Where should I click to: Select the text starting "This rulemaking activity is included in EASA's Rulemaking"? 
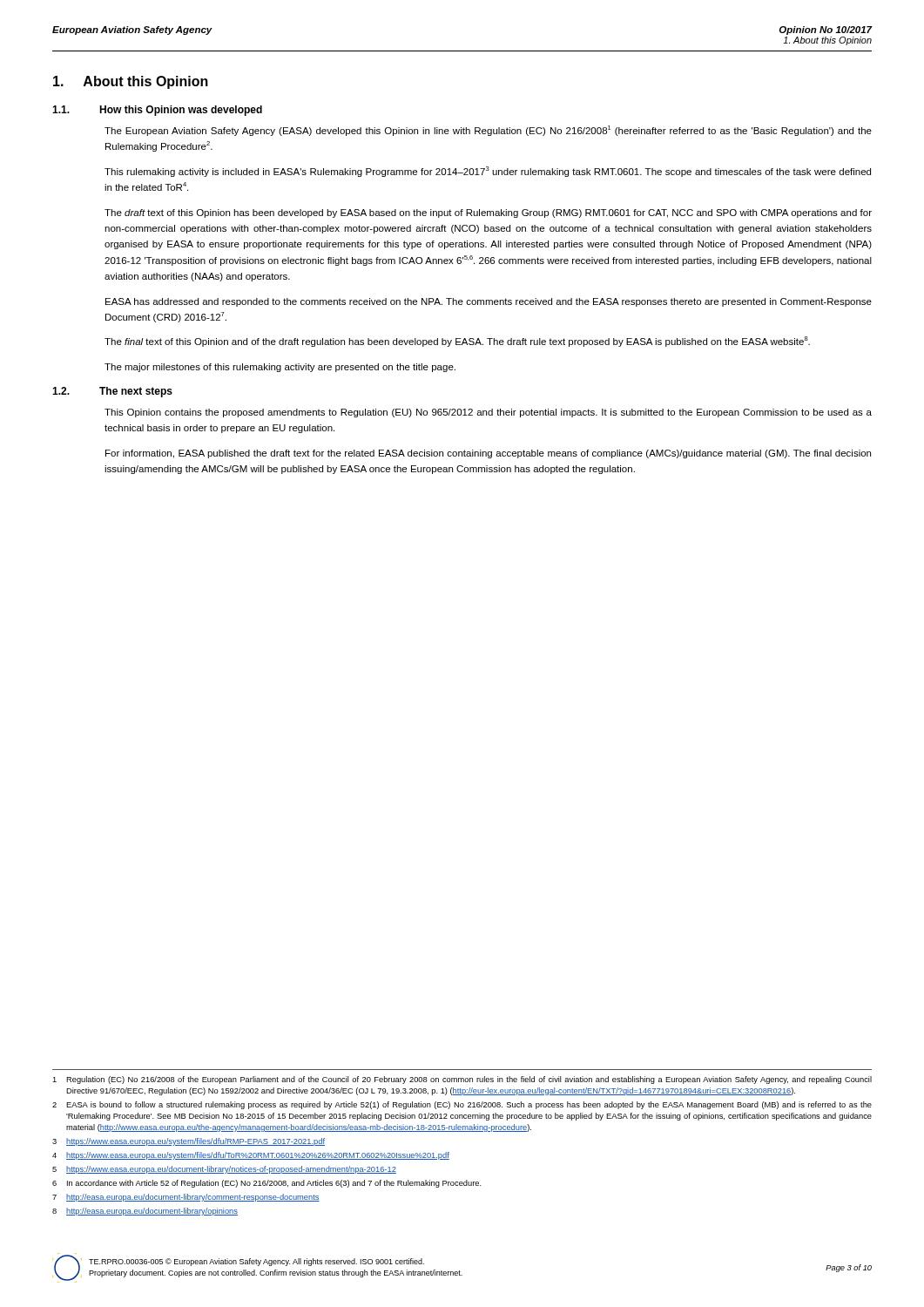(x=488, y=179)
